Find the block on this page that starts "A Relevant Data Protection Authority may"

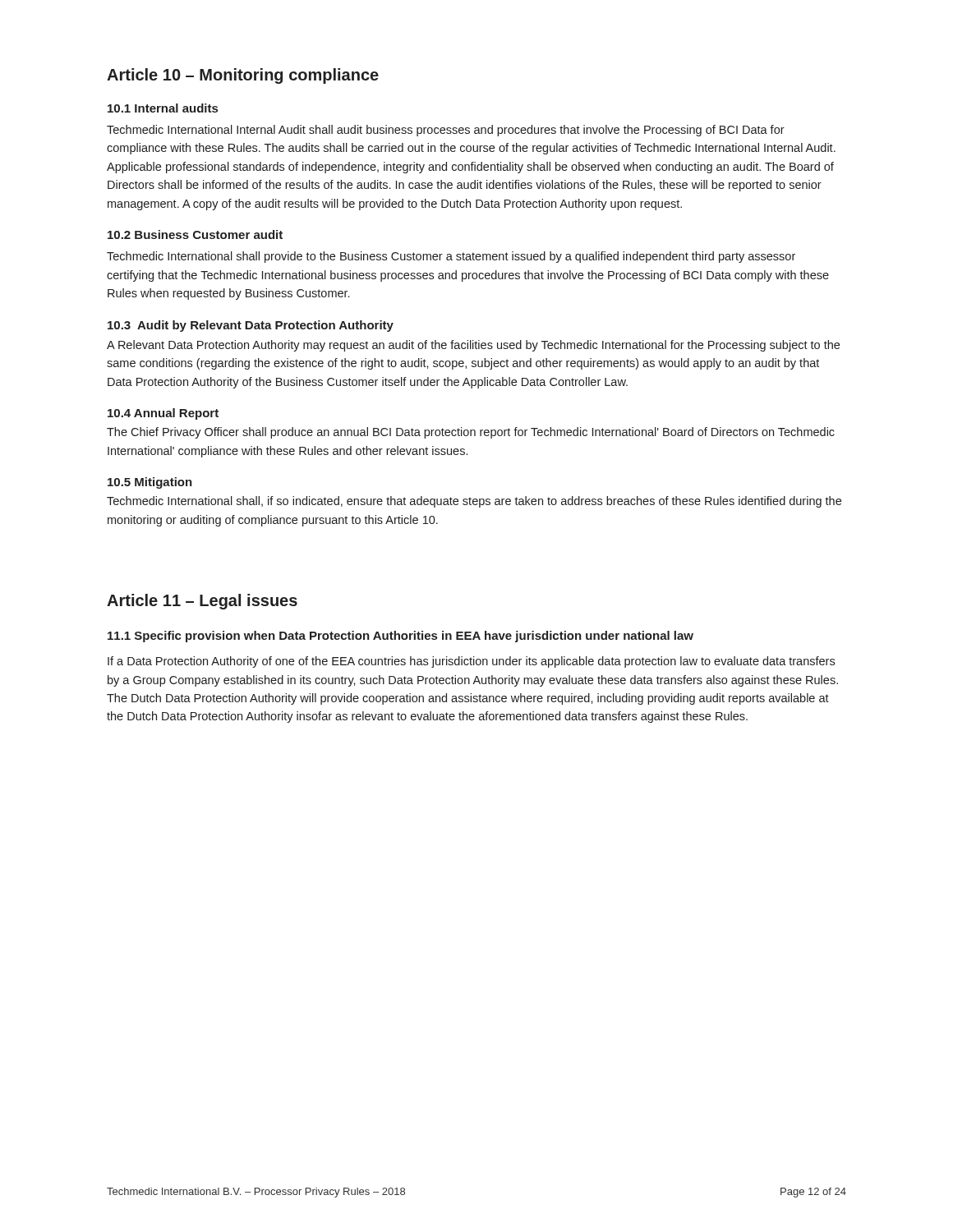coord(474,363)
